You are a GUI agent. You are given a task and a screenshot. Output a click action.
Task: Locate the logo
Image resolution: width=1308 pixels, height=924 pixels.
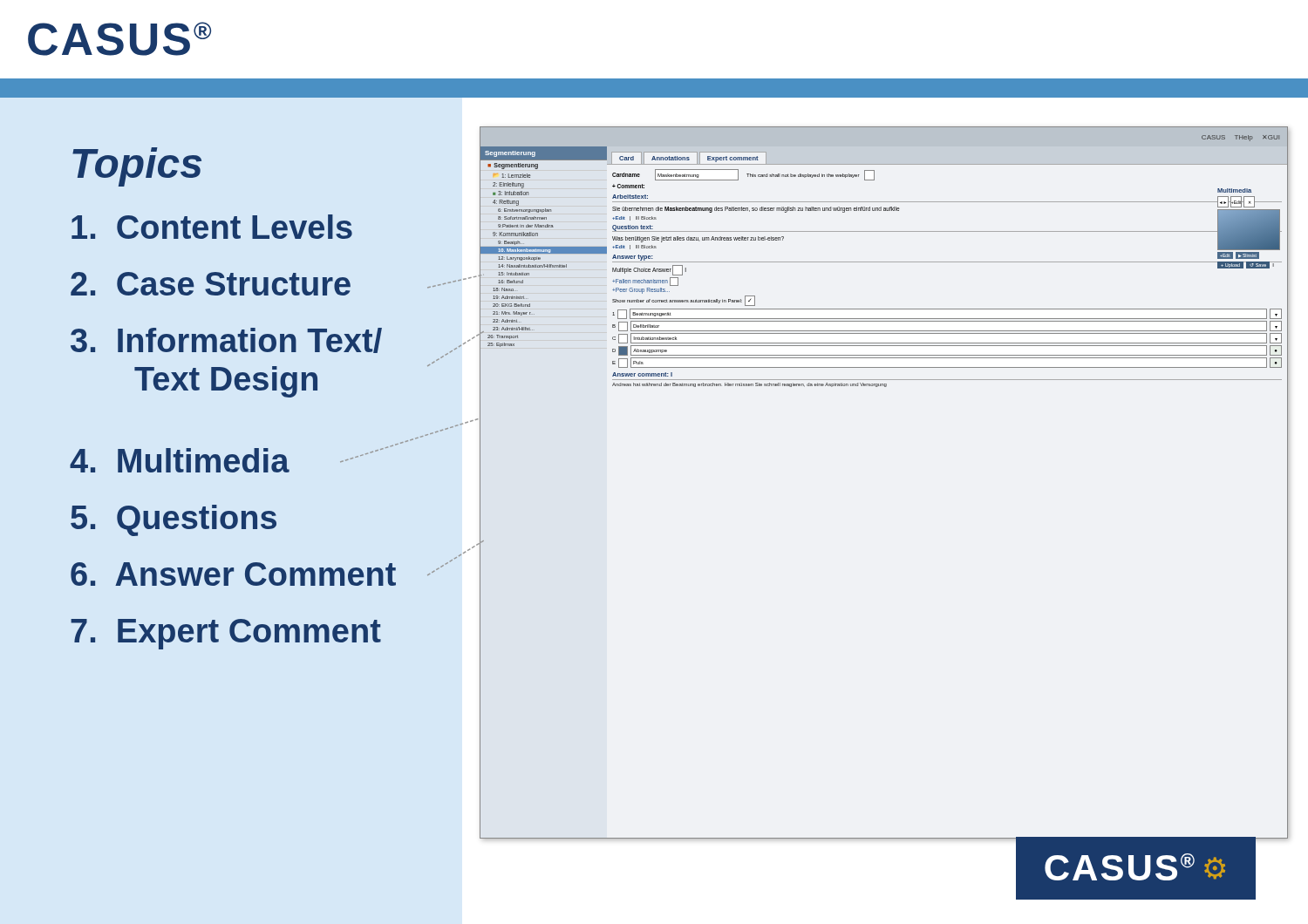pos(1136,868)
